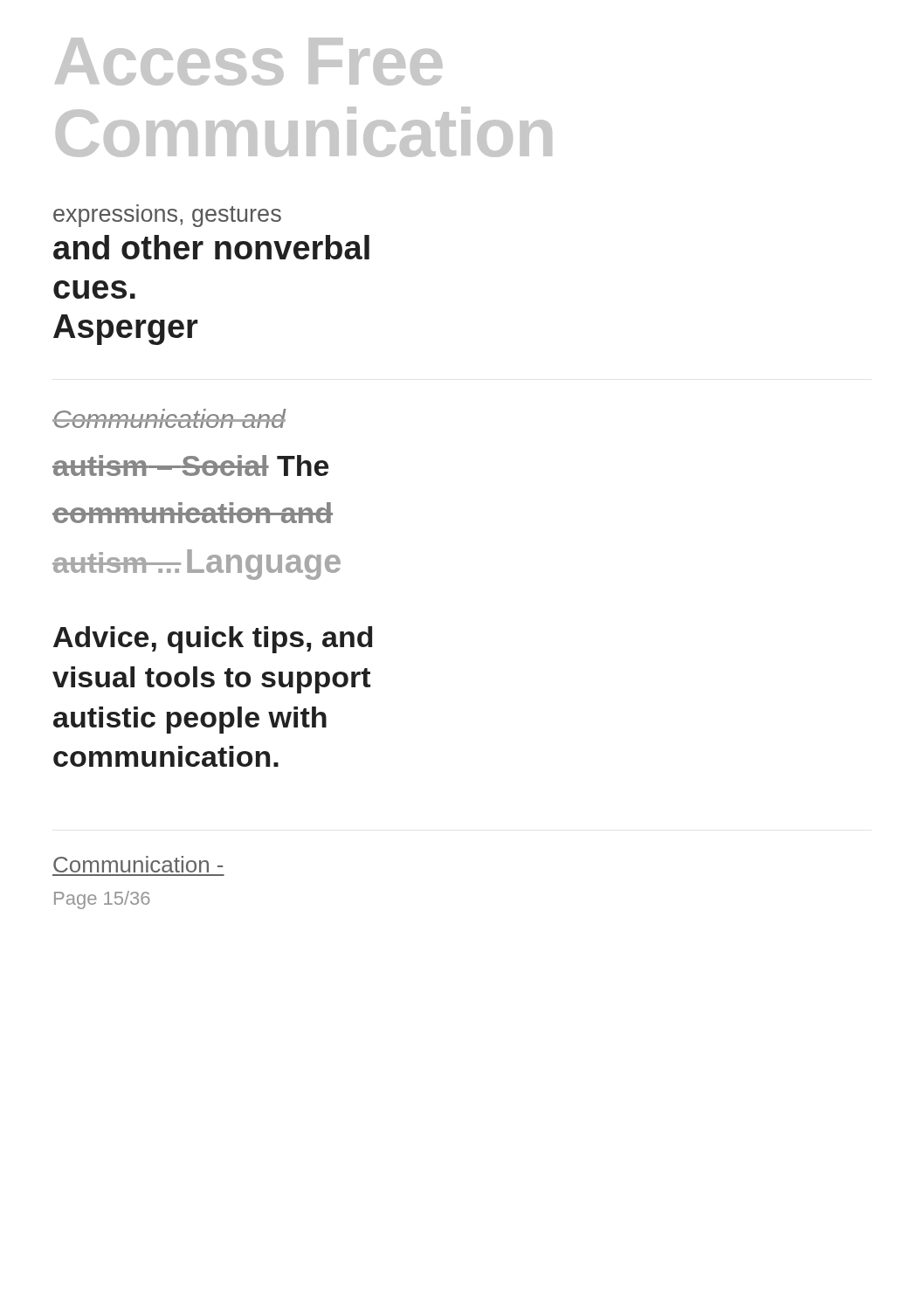Find "communication and" on this page
Screen dimensions: 1310x924
[193, 513]
